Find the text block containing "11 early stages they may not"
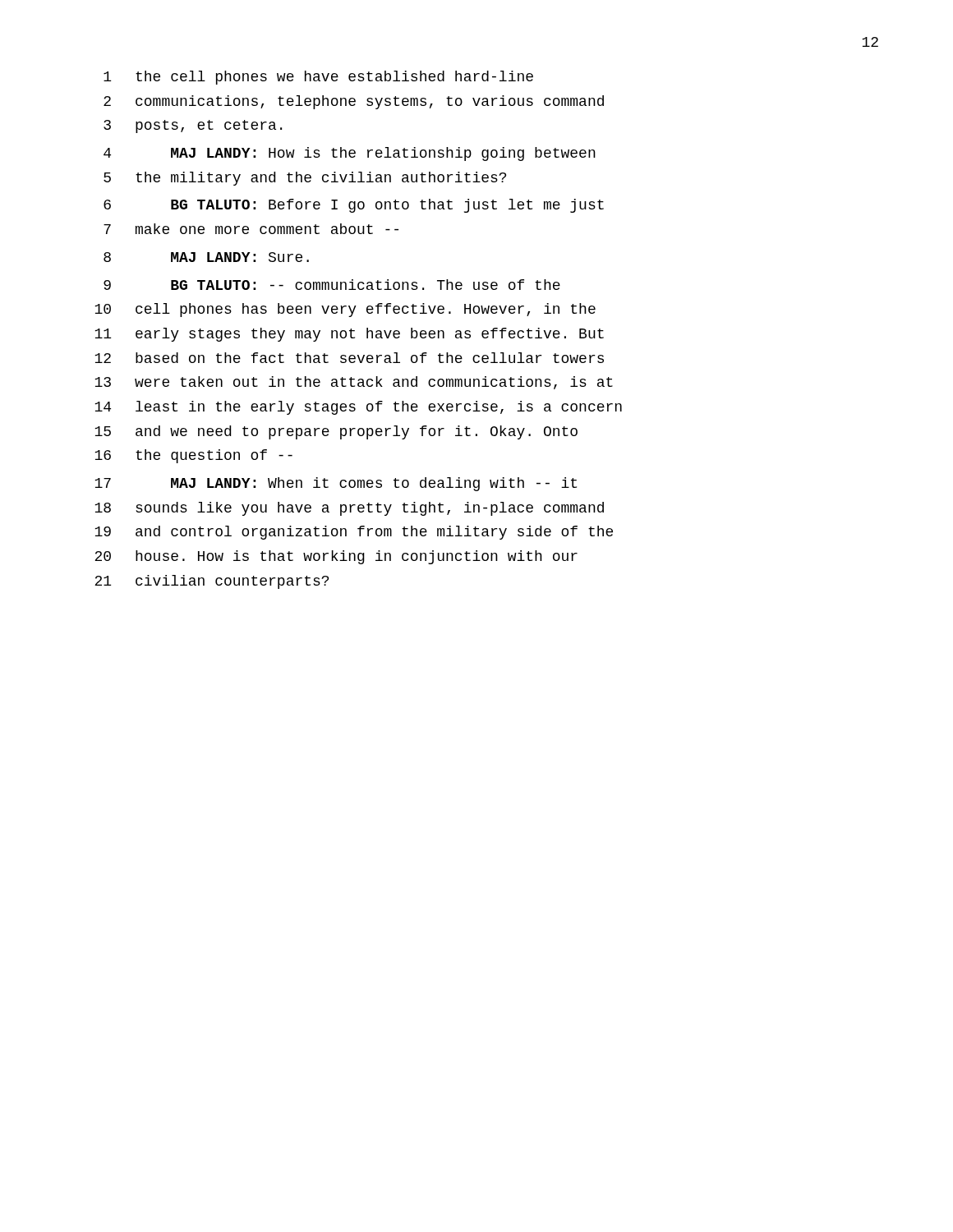The image size is (953, 1232). pyautogui.click(x=476, y=335)
